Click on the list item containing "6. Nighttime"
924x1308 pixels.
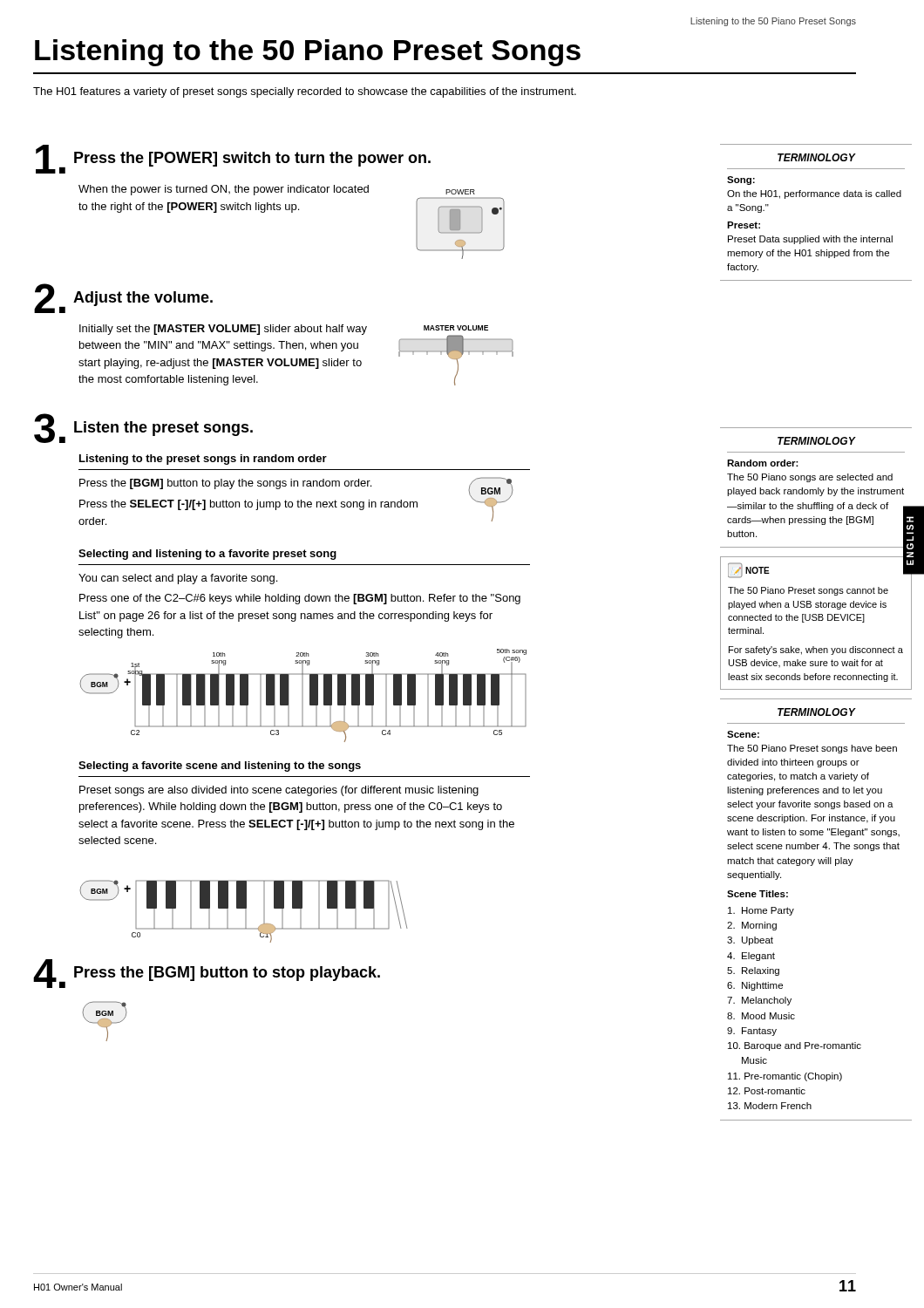point(755,985)
